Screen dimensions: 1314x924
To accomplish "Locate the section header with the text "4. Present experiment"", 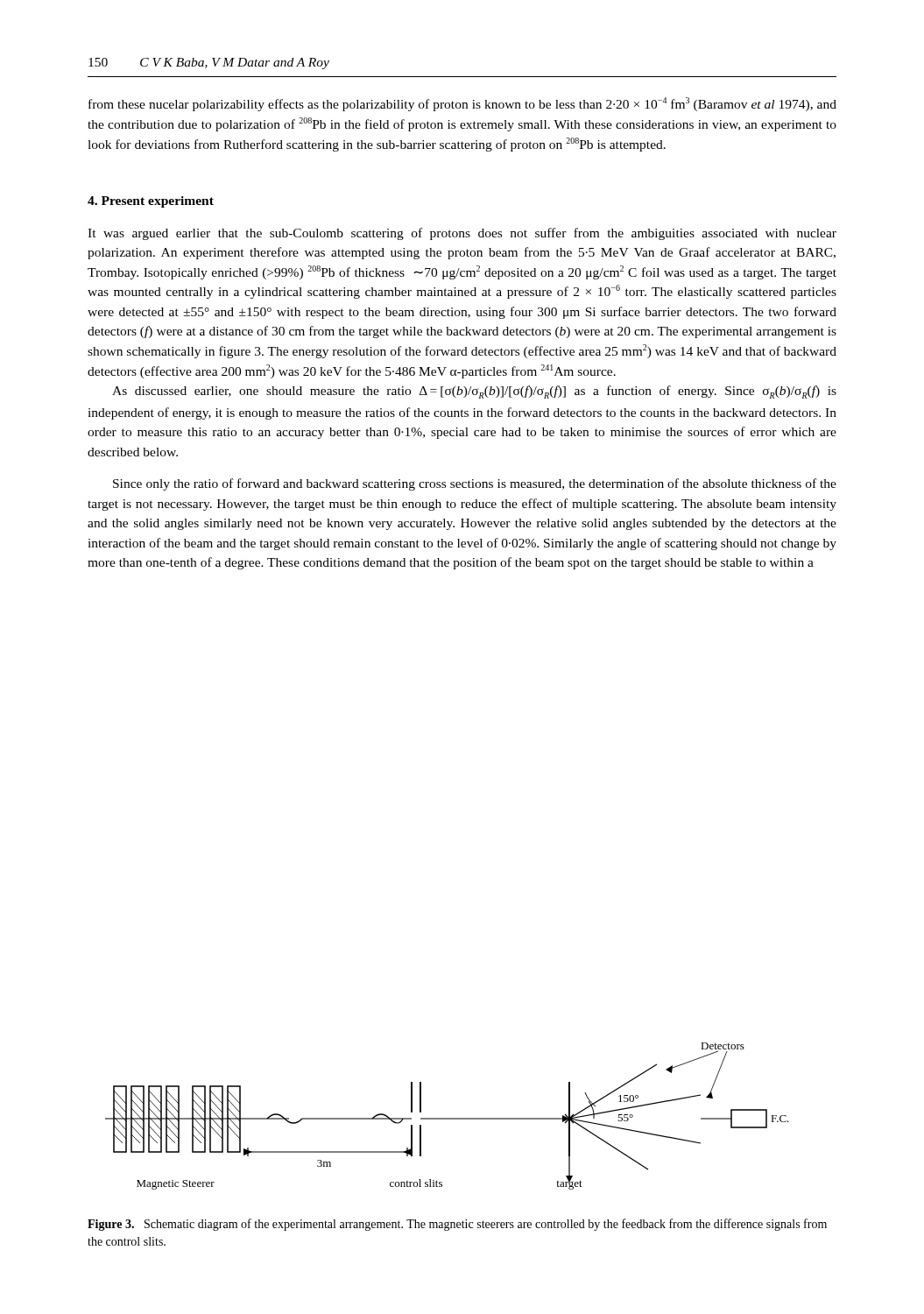I will coord(151,200).
